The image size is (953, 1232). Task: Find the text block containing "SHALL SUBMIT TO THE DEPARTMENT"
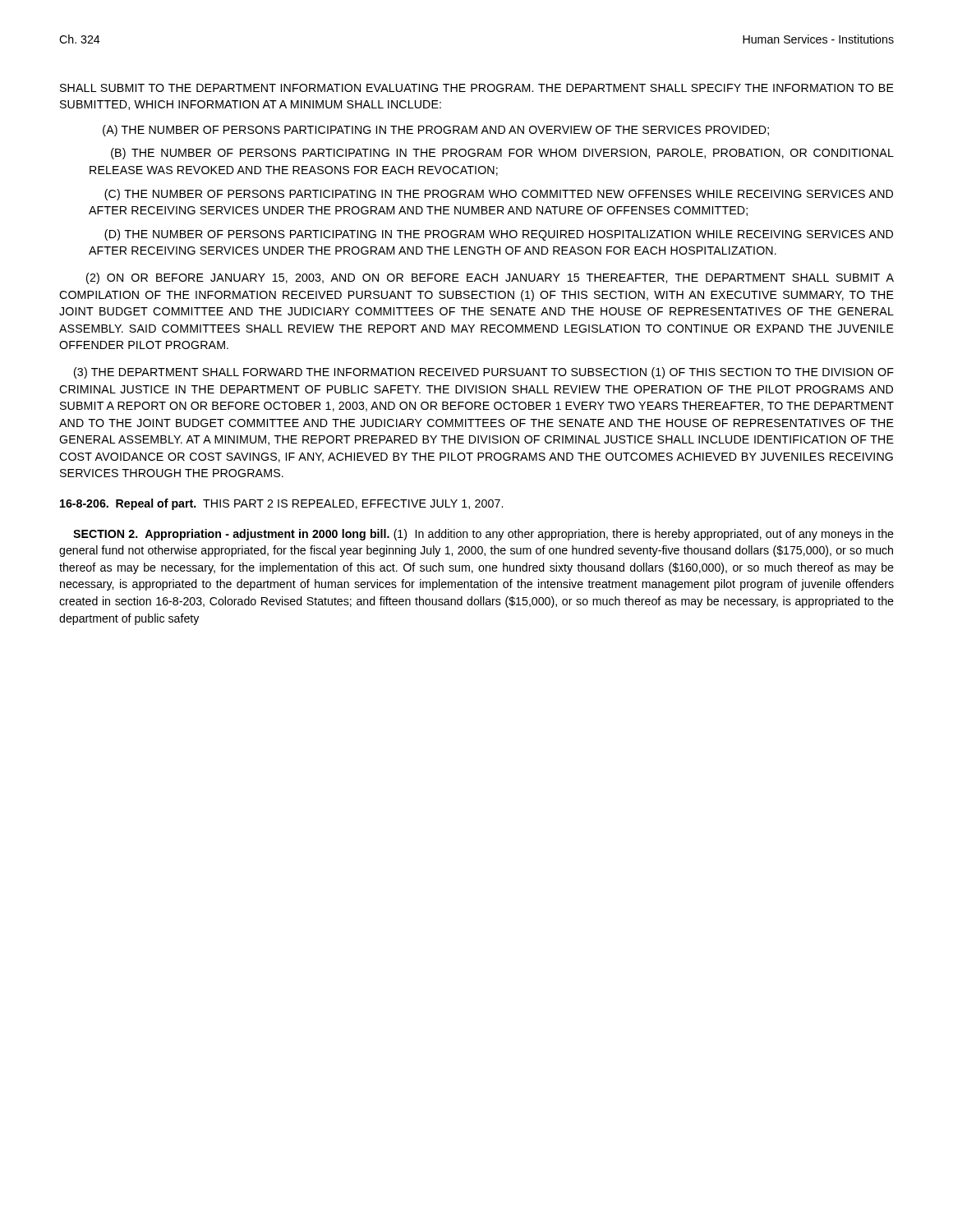point(476,96)
